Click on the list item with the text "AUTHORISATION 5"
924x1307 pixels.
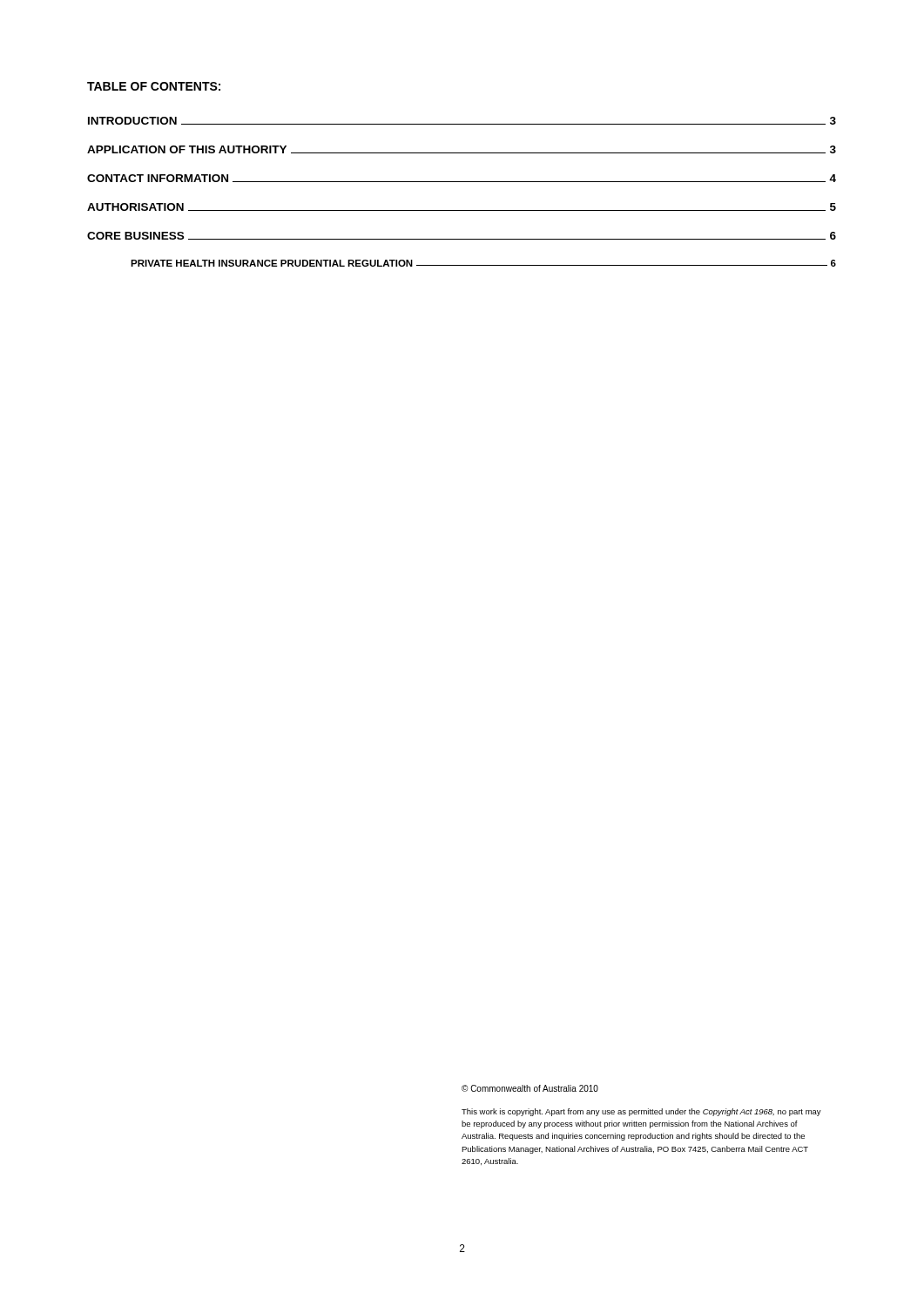pyautogui.click(x=462, y=207)
